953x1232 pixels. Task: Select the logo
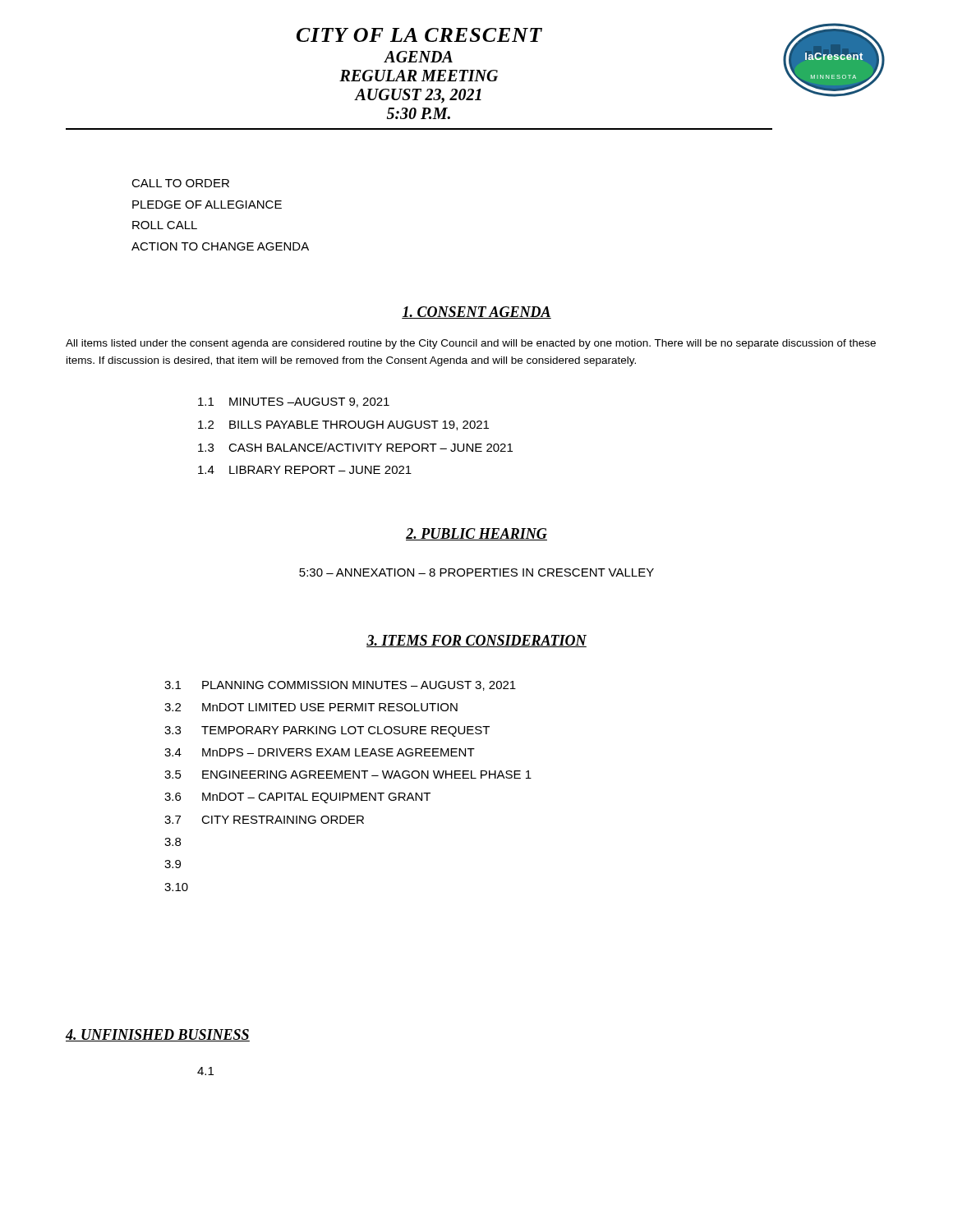pos(834,60)
